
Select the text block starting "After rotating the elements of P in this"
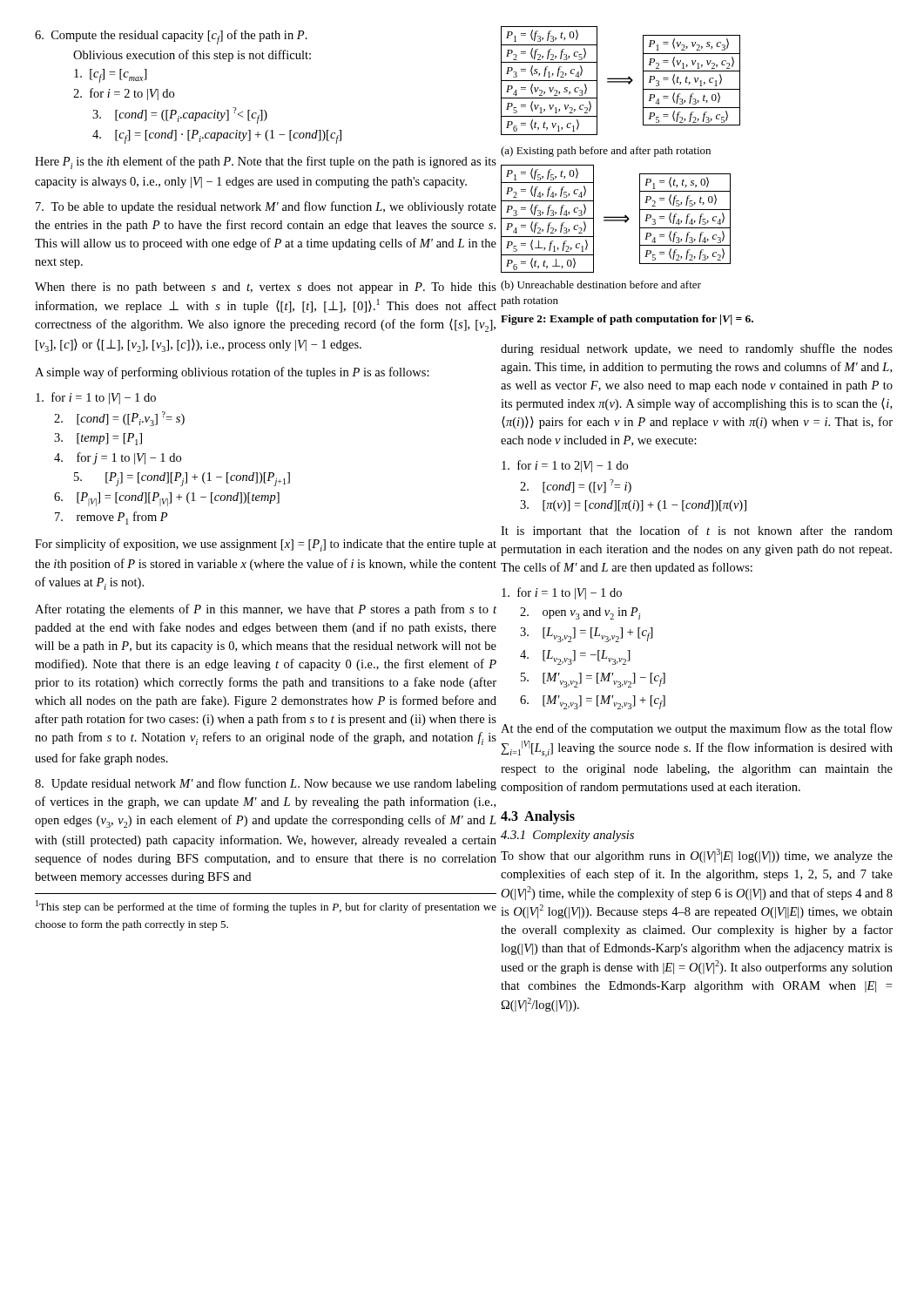(266, 684)
